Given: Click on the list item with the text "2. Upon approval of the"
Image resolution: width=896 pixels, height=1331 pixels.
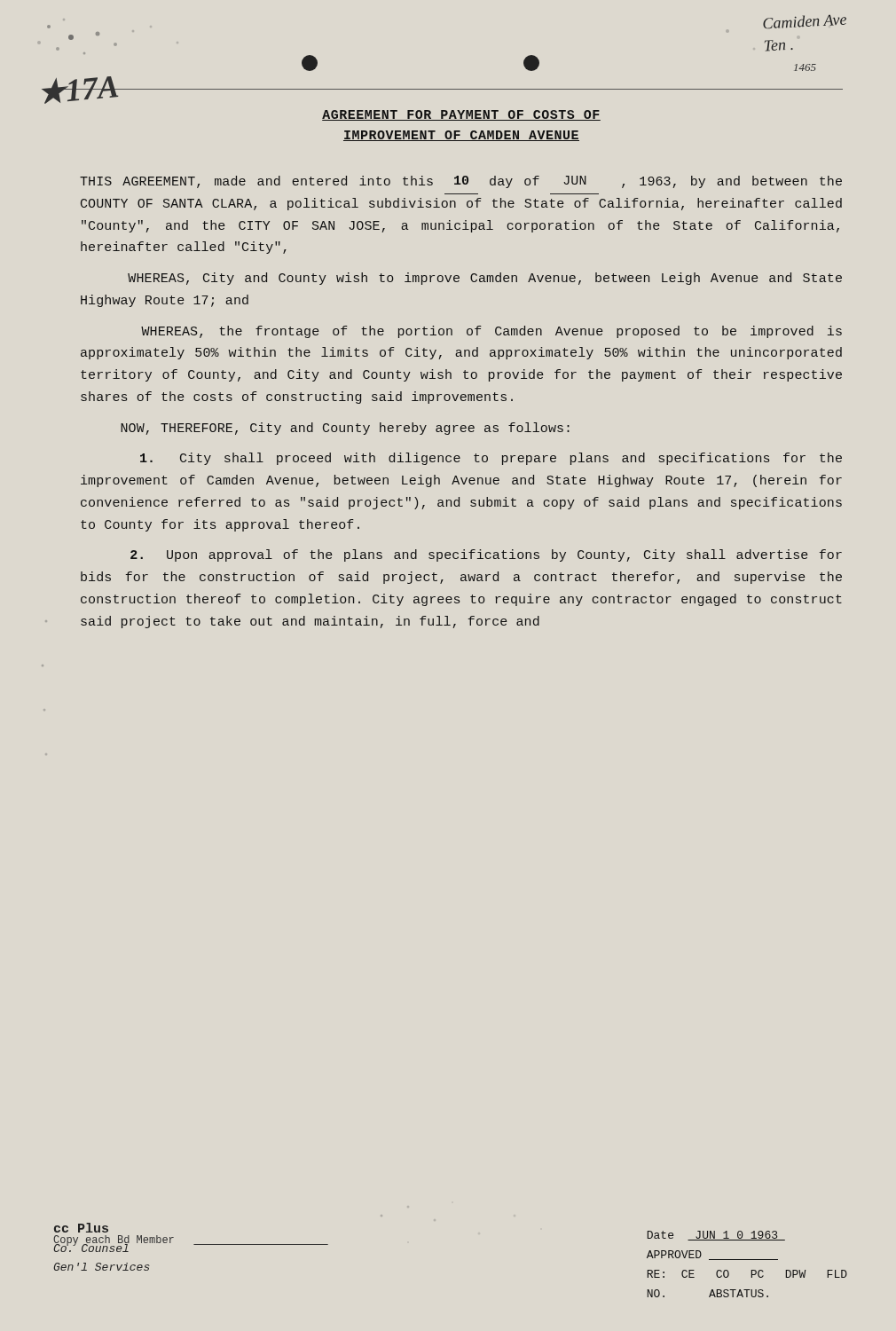Looking at the screenshot, I should coord(461,589).
